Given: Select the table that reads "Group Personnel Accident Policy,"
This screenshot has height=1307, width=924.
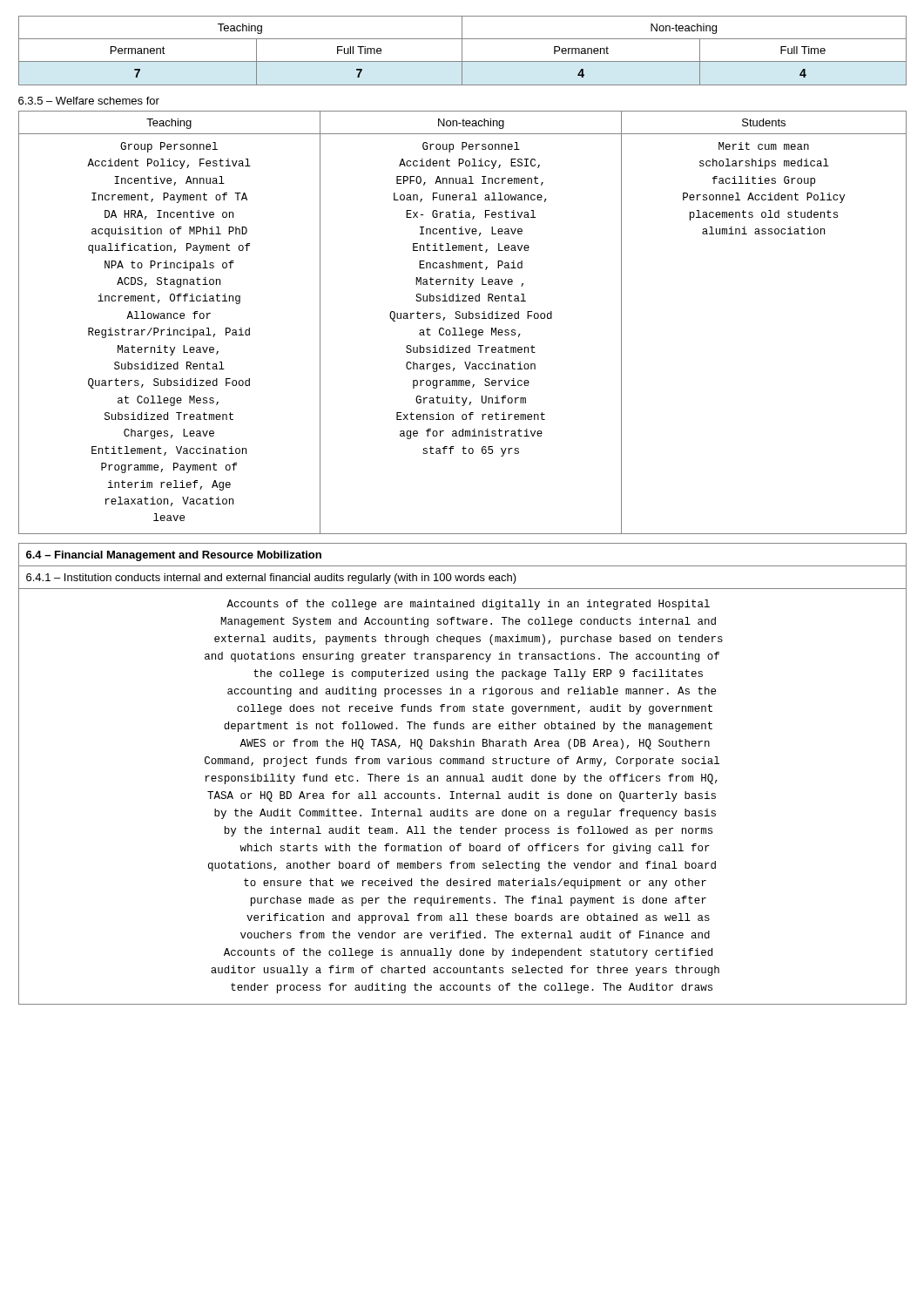Looking at the screenshot, I should click(462, 322).
